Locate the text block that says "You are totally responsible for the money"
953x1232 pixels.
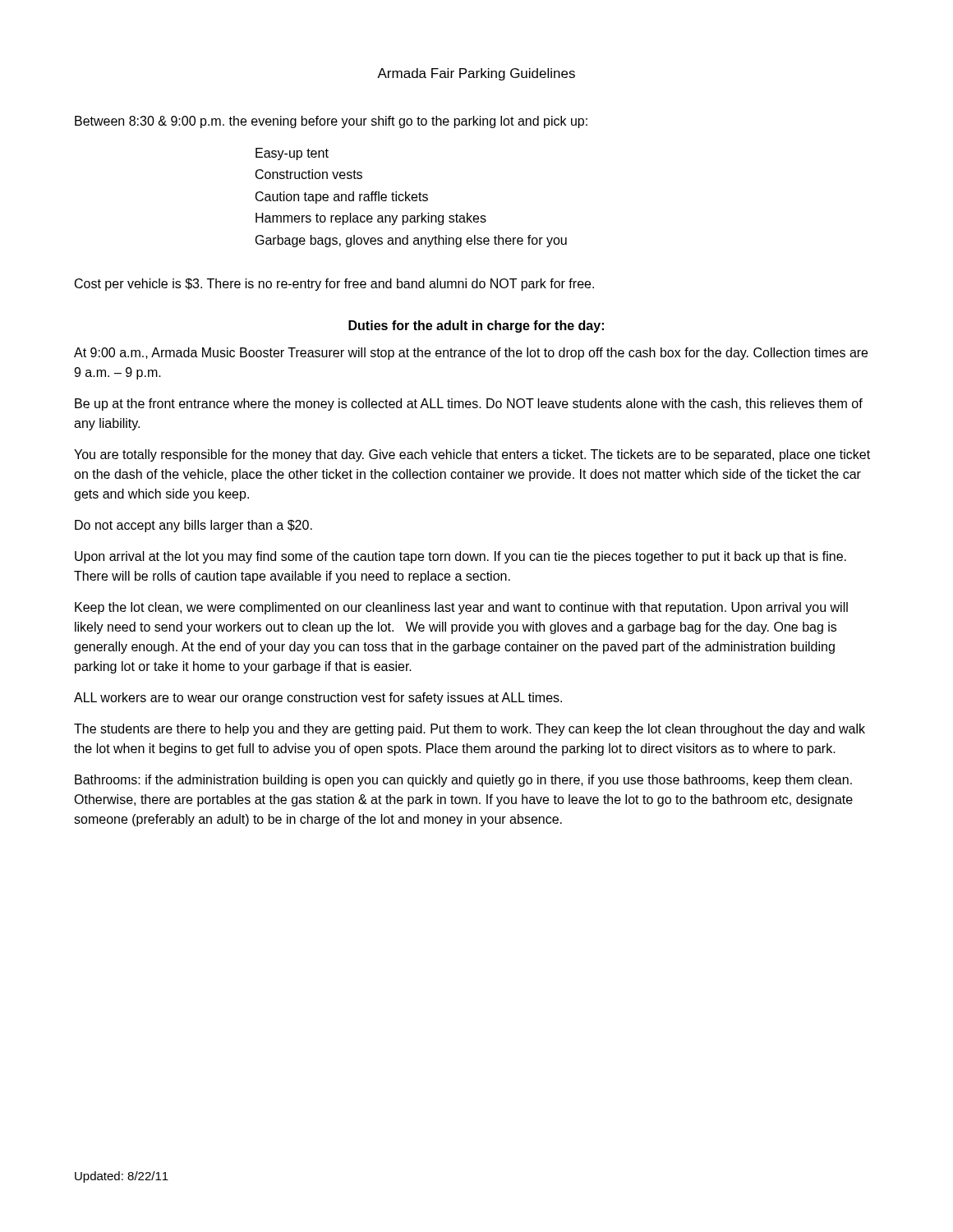click(472, 474)
